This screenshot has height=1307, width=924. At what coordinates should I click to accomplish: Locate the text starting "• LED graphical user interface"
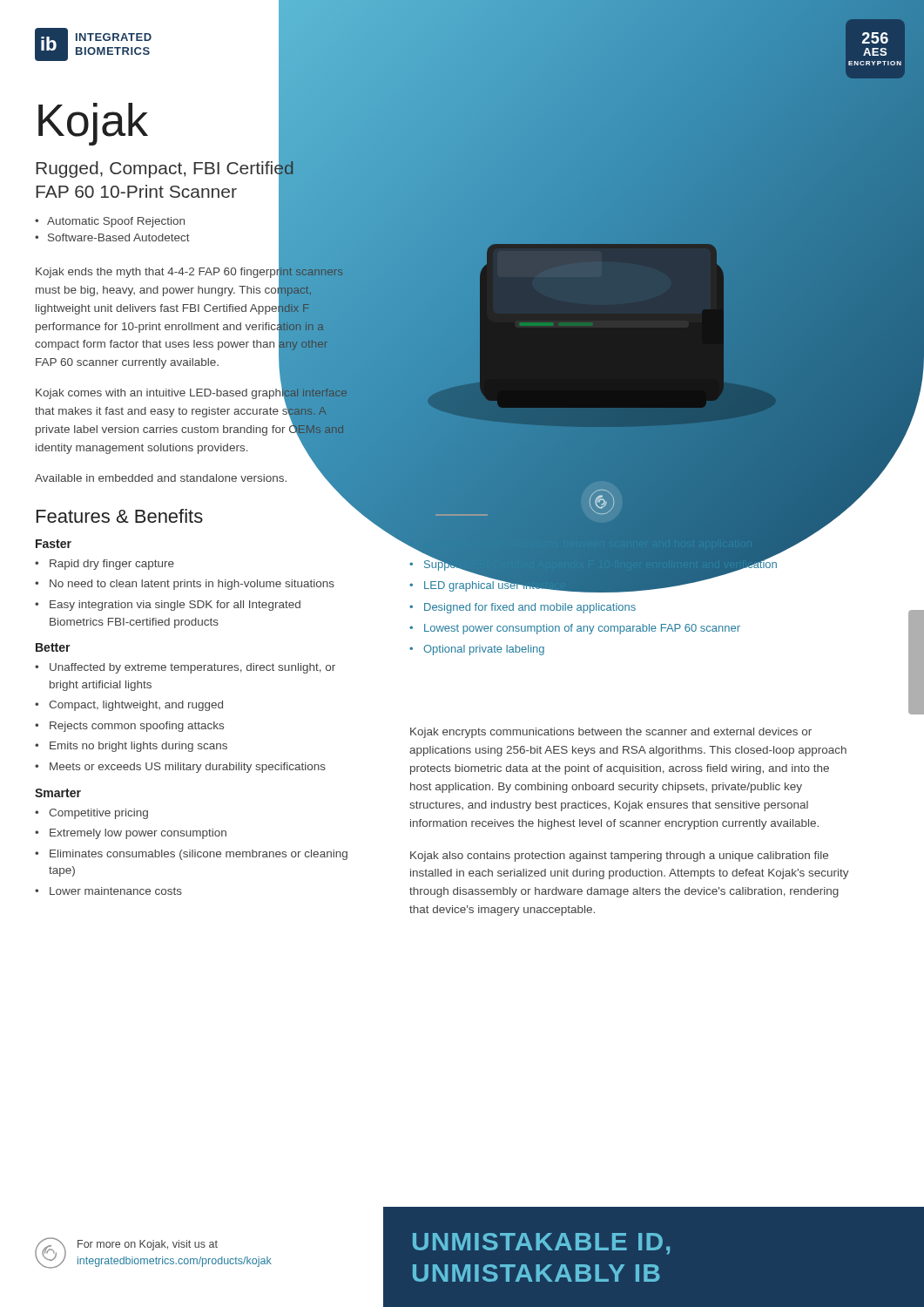[488, 586]
